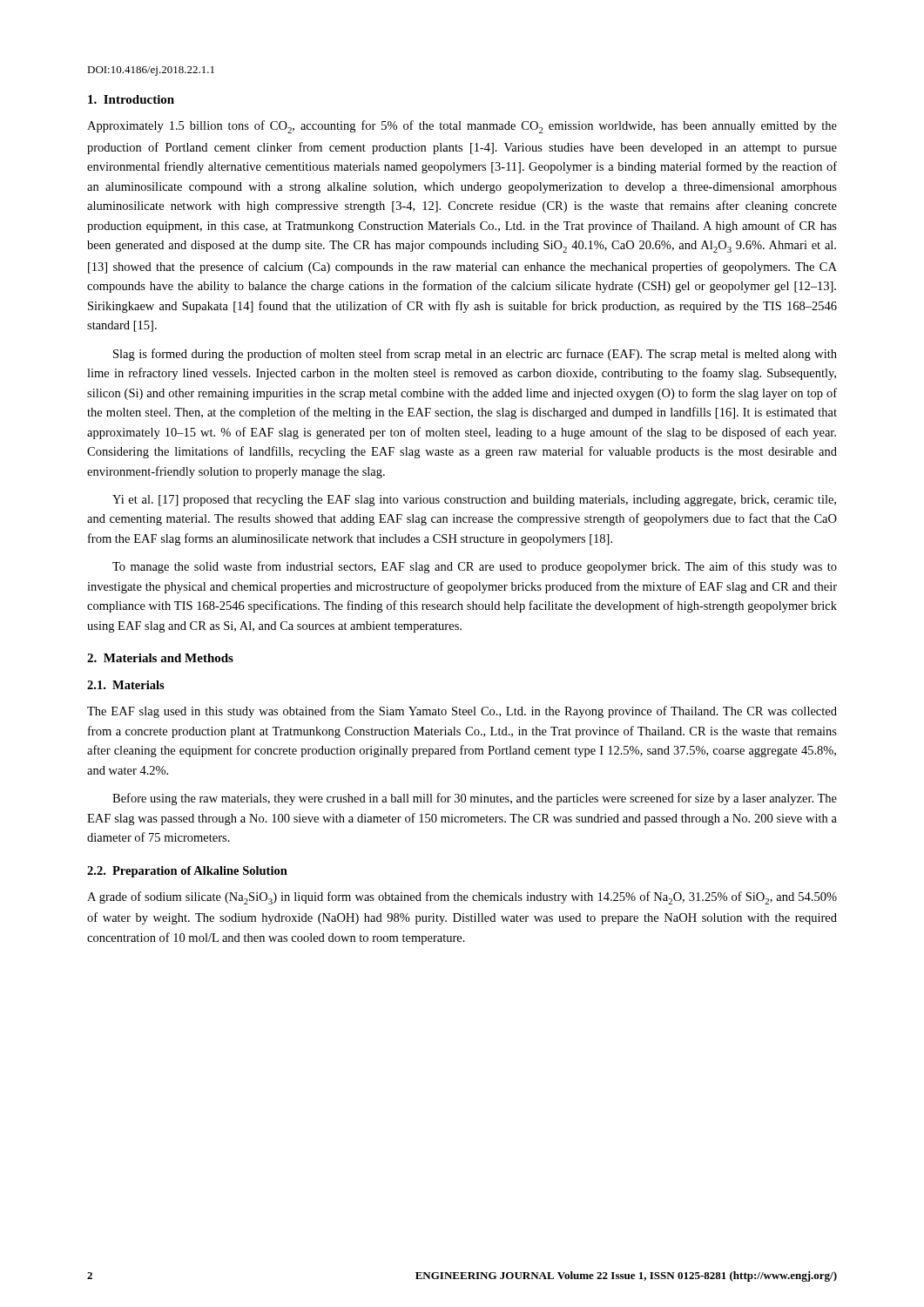This screenshot has height=1307, width=924.
Task: Navigate to the text starting "2. Materials and Methods"
Action: 160,658
